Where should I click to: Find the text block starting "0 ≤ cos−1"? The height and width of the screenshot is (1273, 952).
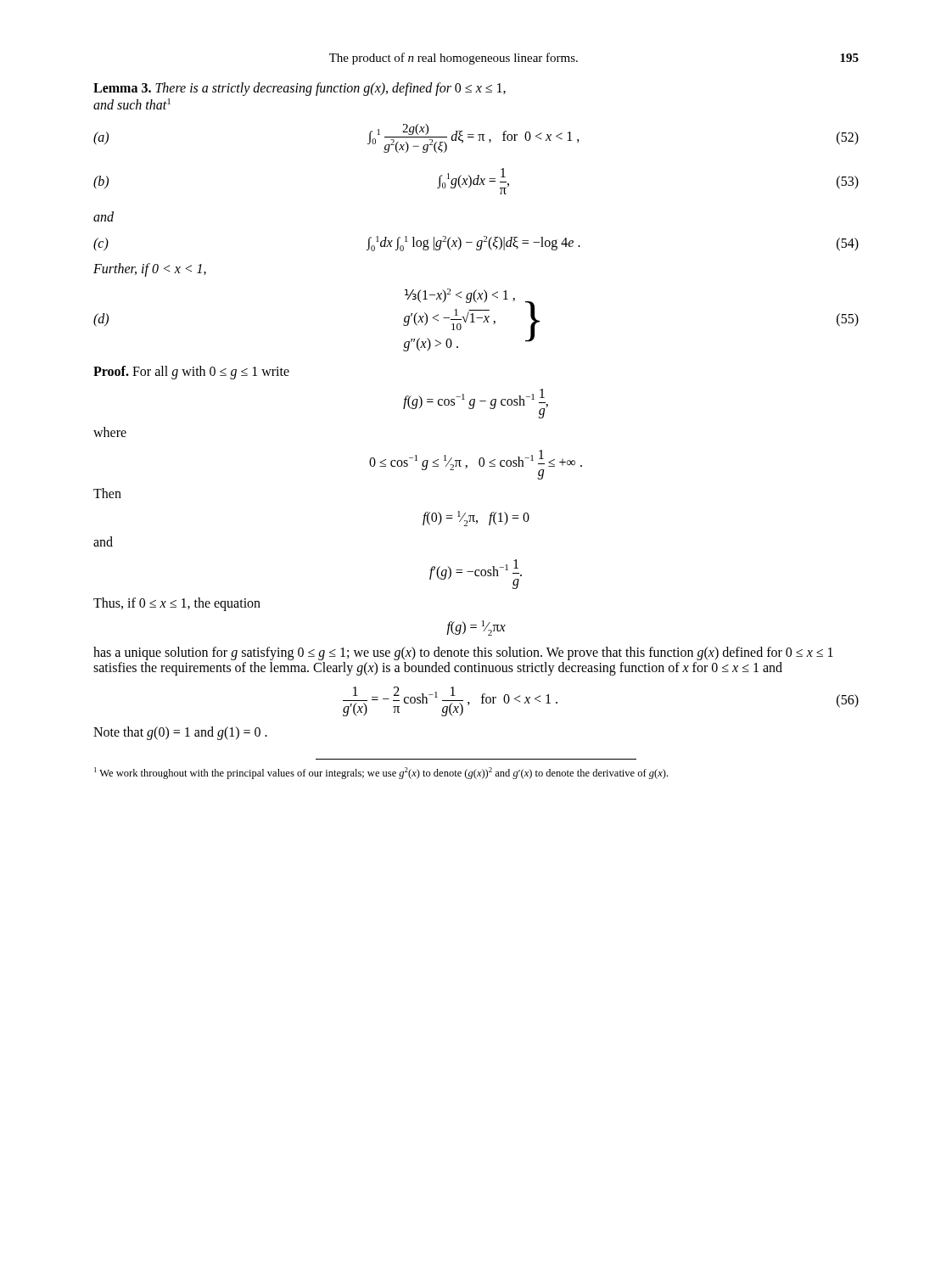pos(476,463)
